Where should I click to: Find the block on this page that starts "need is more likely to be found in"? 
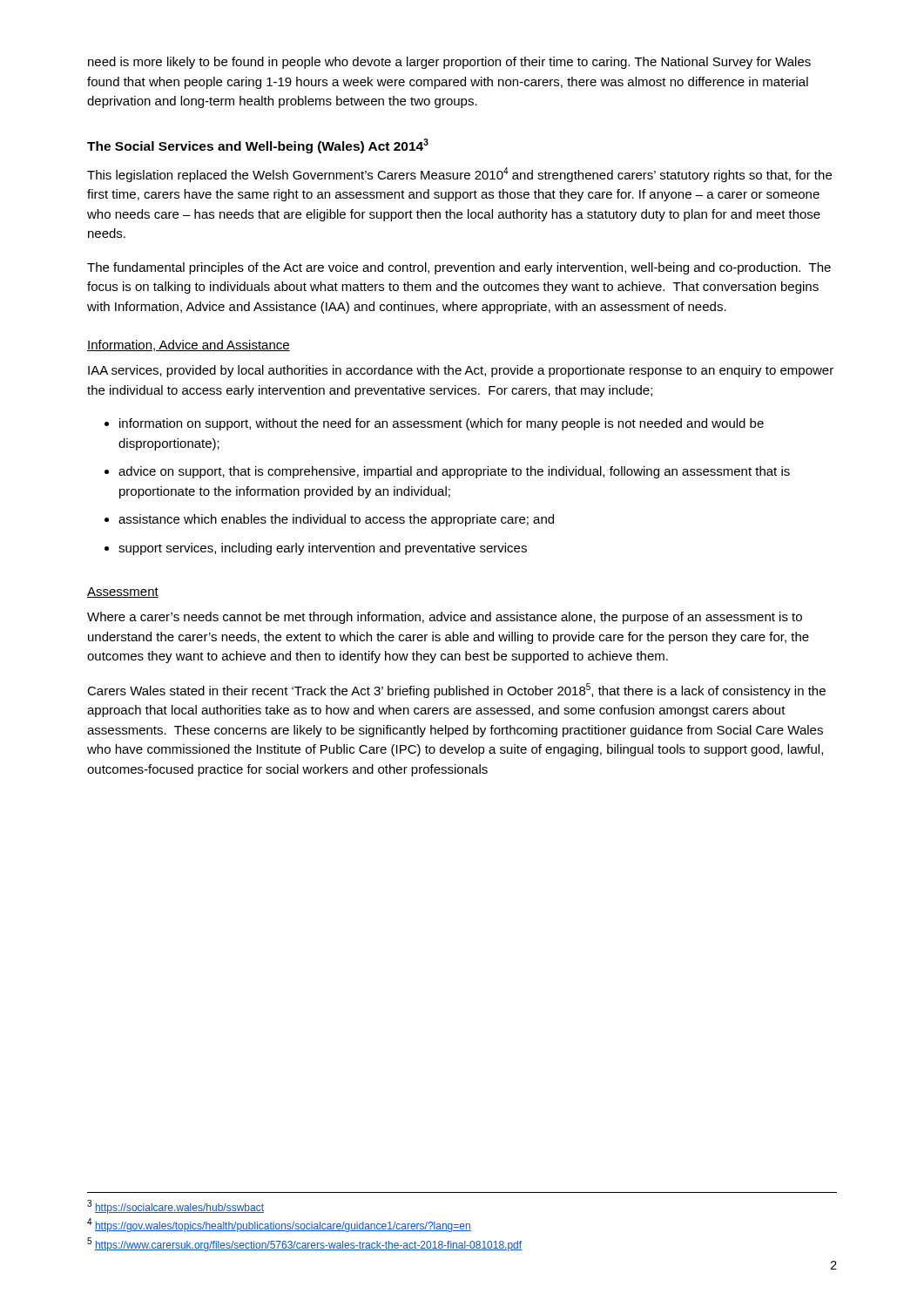click(449, 81)
